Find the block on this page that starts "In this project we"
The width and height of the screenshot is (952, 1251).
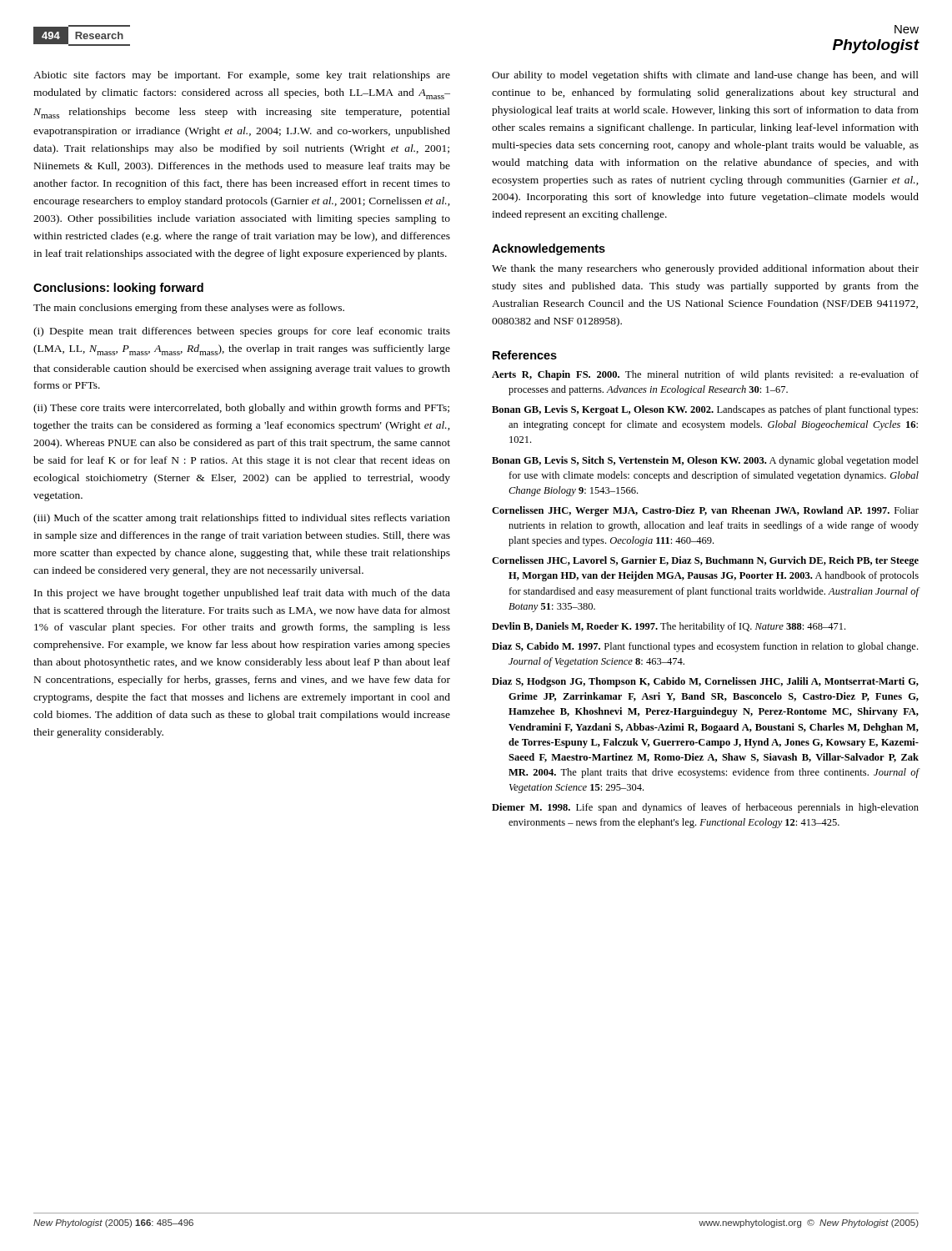pyautogui.click(x=242, y=663)
